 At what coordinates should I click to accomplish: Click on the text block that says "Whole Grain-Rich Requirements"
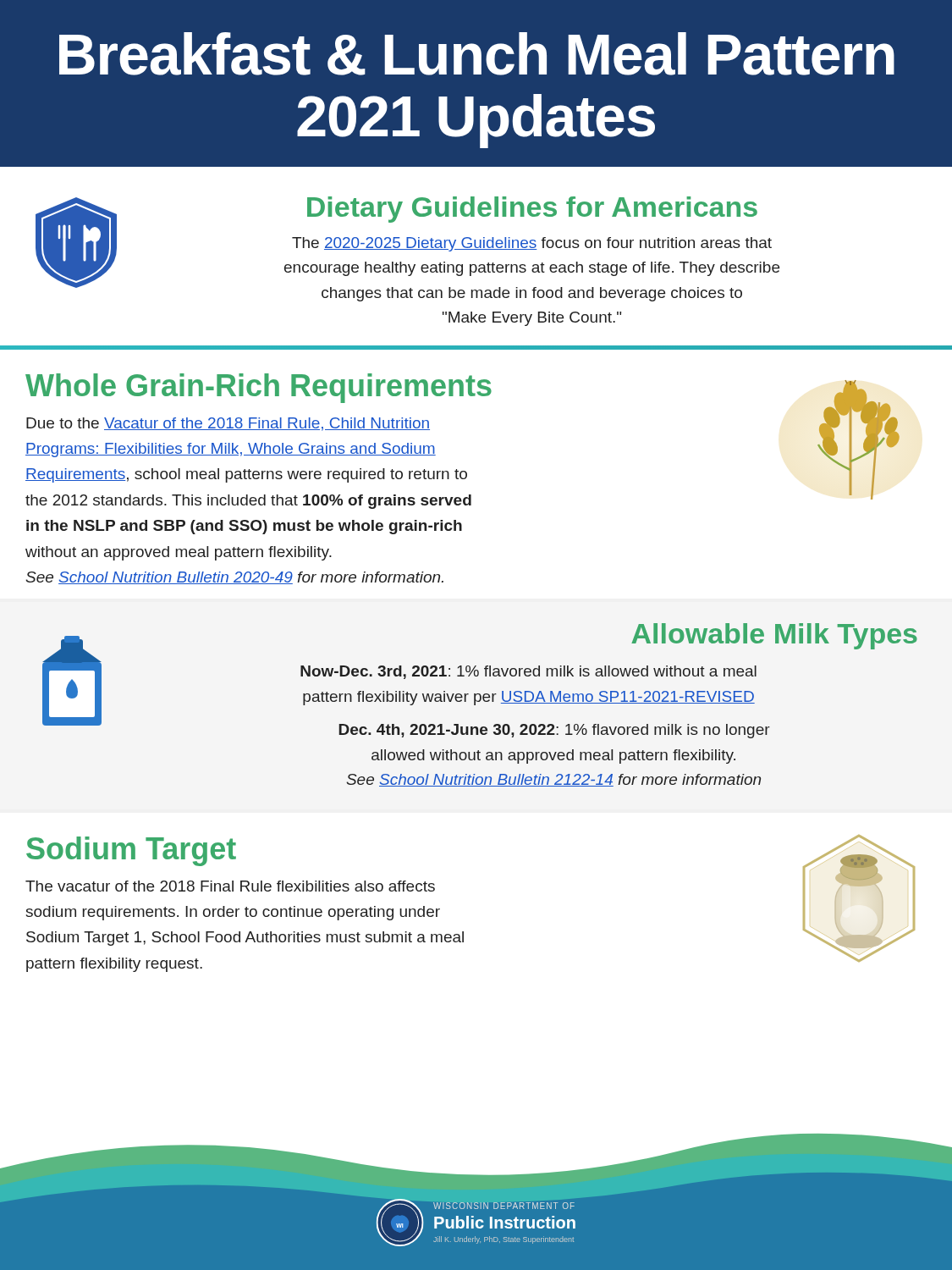(391, 479)
